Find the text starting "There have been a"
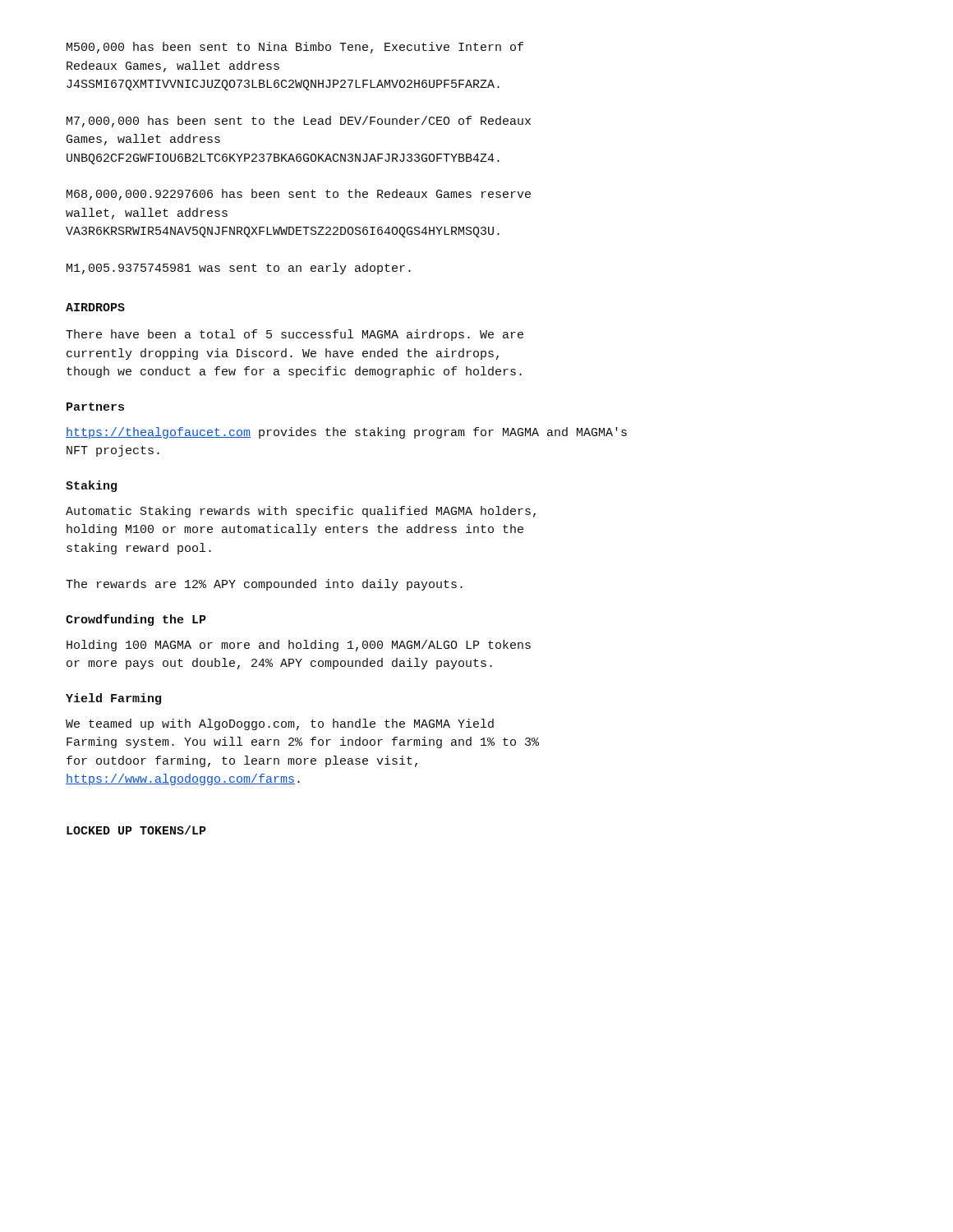 (x=295, y=354)
